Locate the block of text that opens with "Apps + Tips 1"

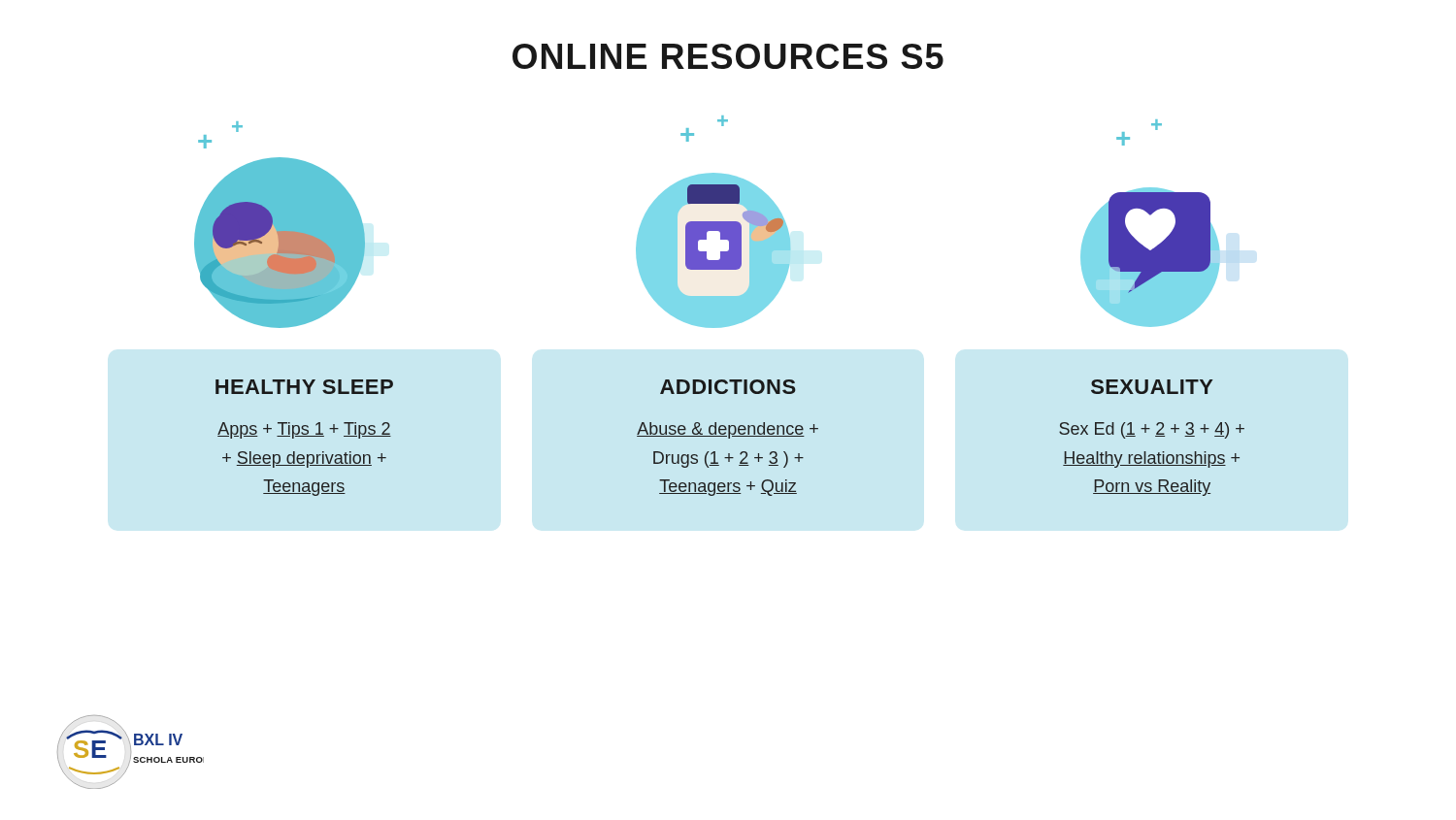tap(304, 458)
